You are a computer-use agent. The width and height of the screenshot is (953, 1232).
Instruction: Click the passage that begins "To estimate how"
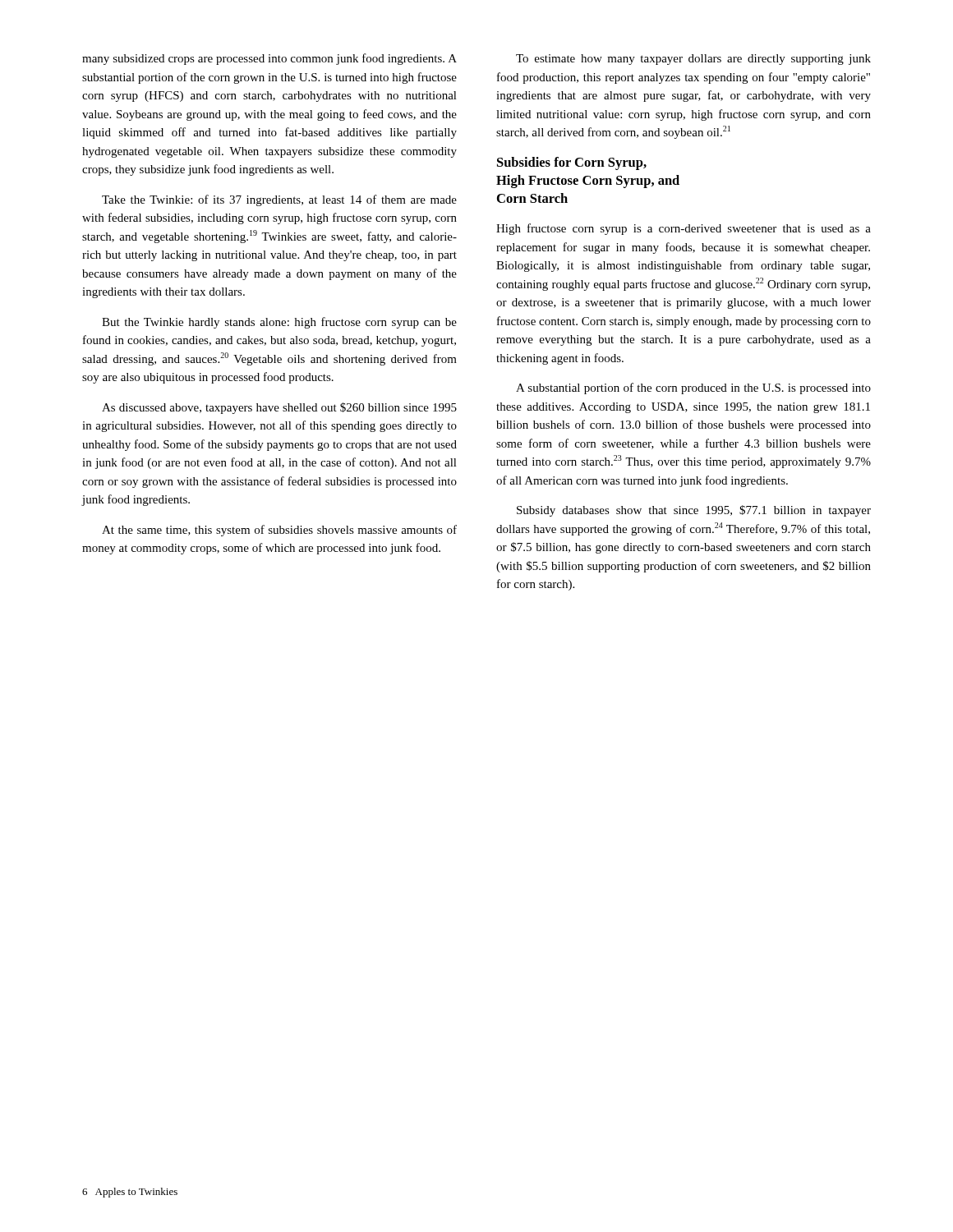(684, 95)
